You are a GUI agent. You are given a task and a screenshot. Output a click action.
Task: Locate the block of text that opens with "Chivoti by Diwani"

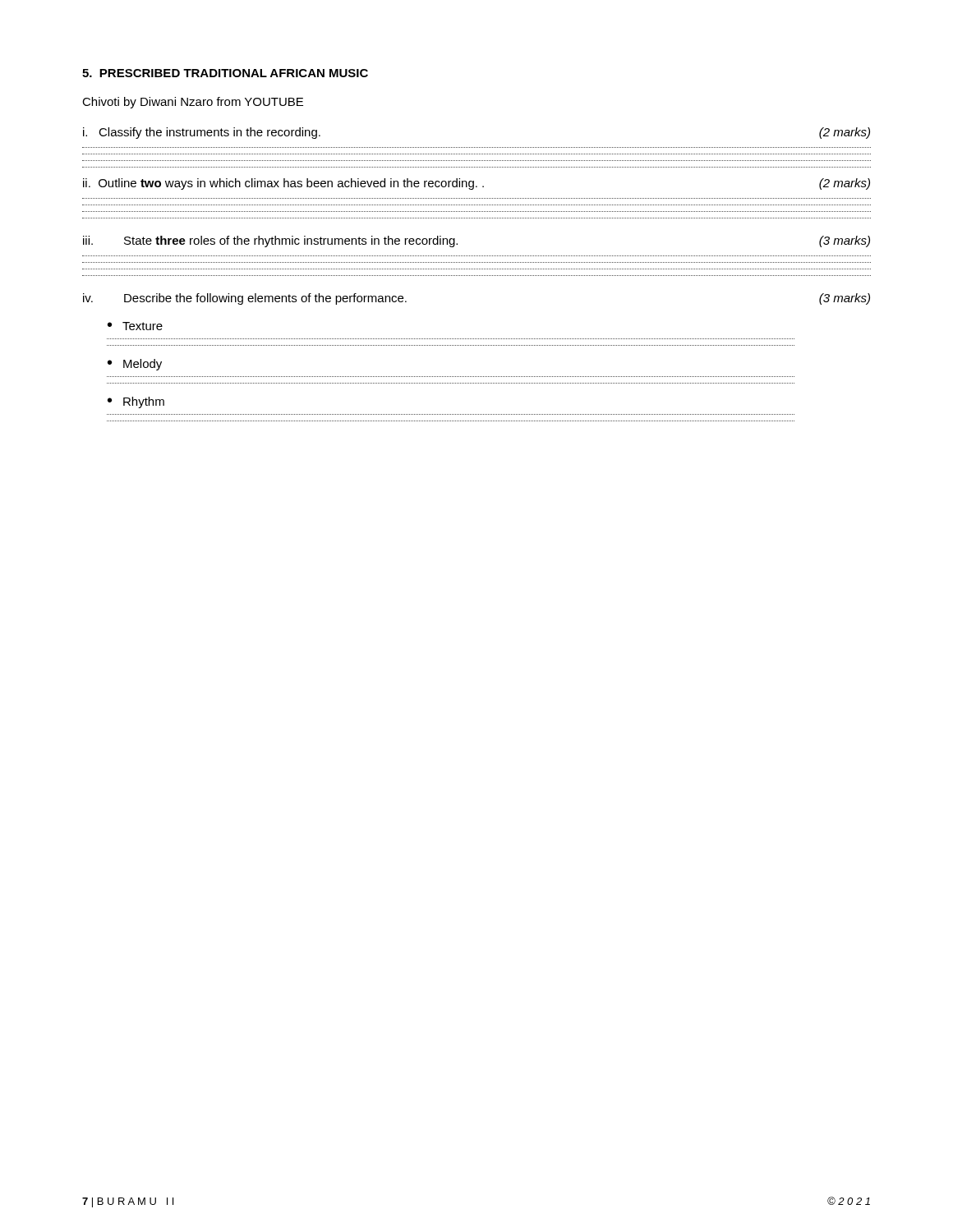click(x=193, y=101)
